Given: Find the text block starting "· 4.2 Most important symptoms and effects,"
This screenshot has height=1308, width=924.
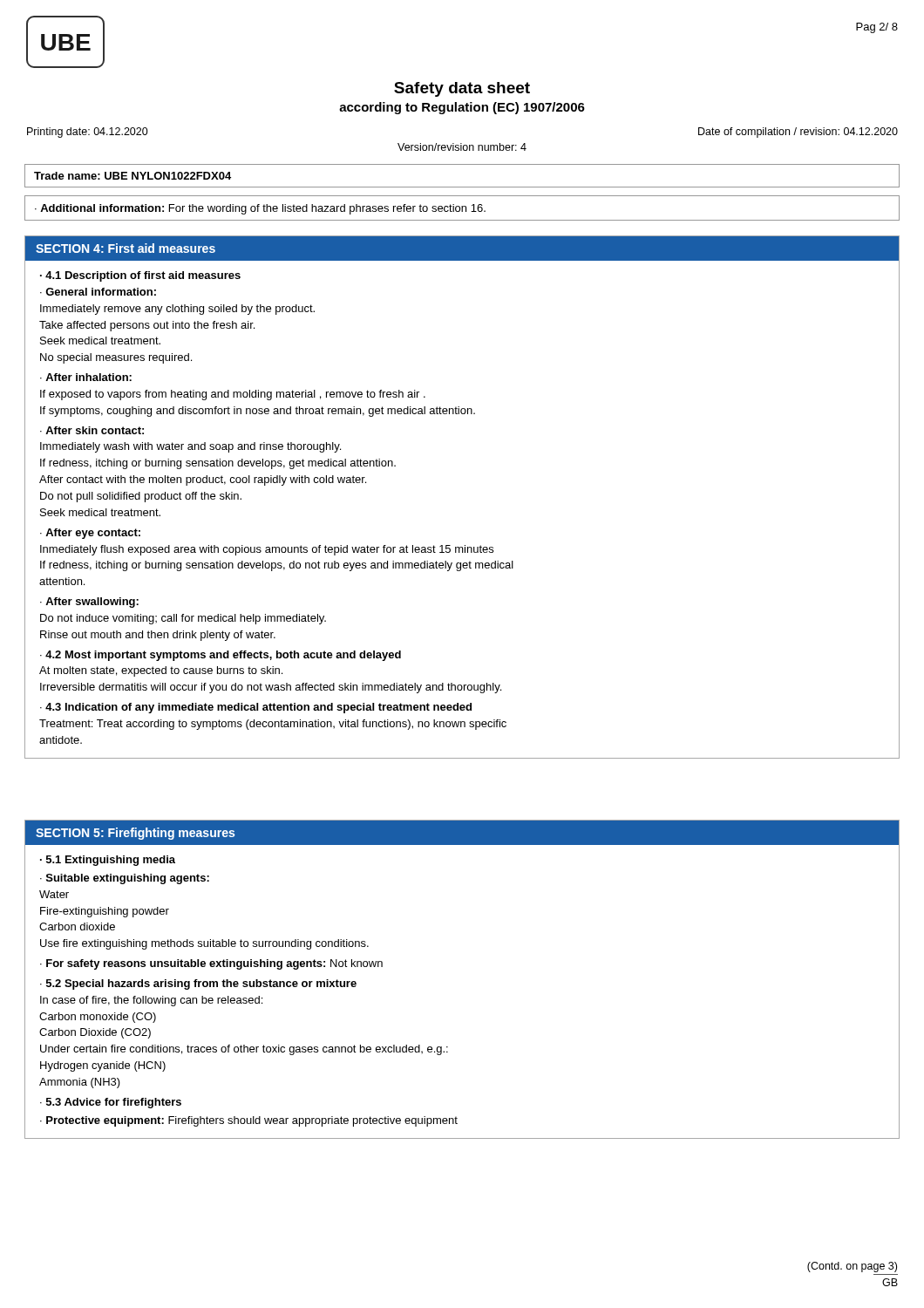Looking at the screenshot, I should pos(271,670).
